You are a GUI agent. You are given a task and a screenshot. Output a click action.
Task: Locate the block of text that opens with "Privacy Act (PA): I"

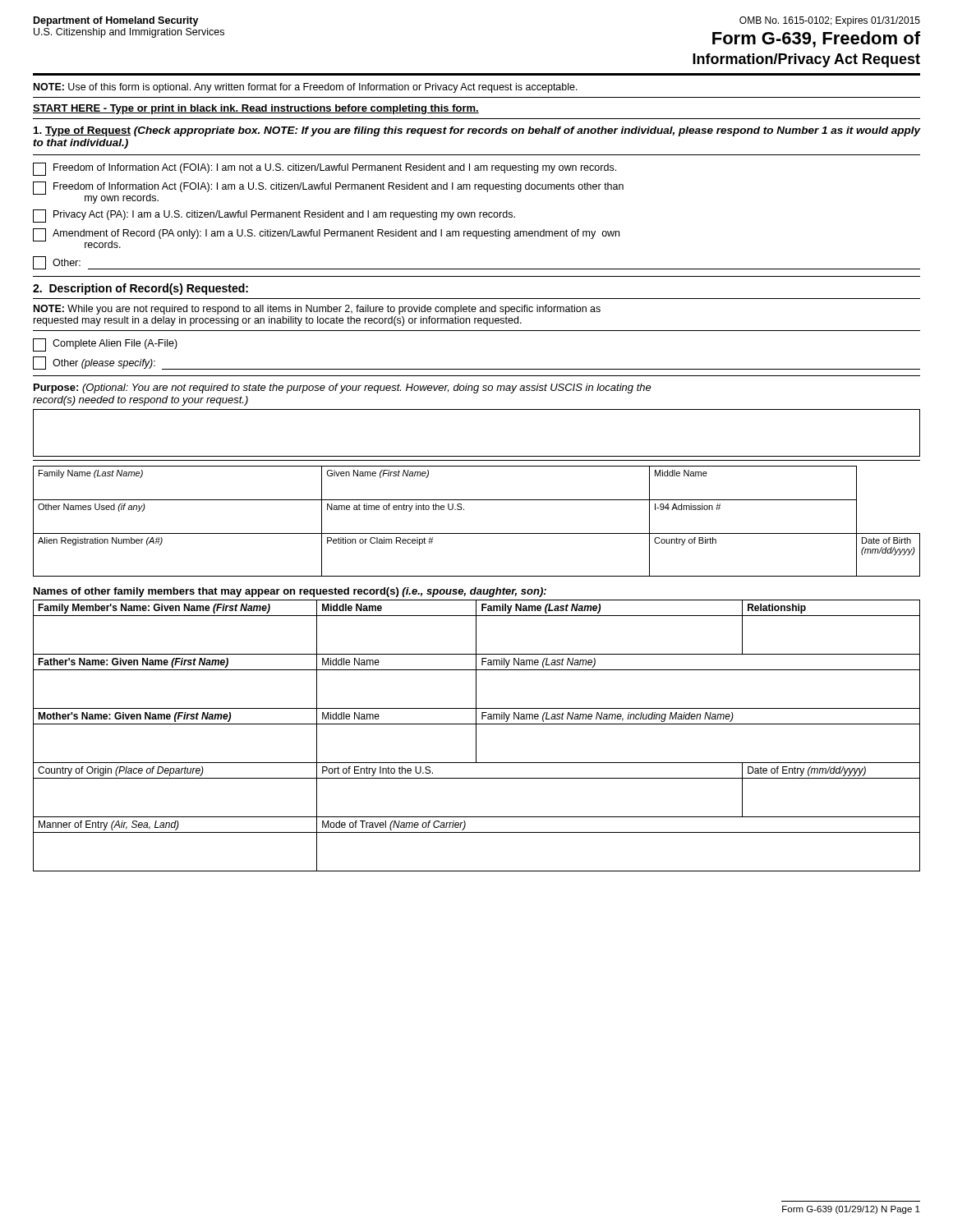476,216
